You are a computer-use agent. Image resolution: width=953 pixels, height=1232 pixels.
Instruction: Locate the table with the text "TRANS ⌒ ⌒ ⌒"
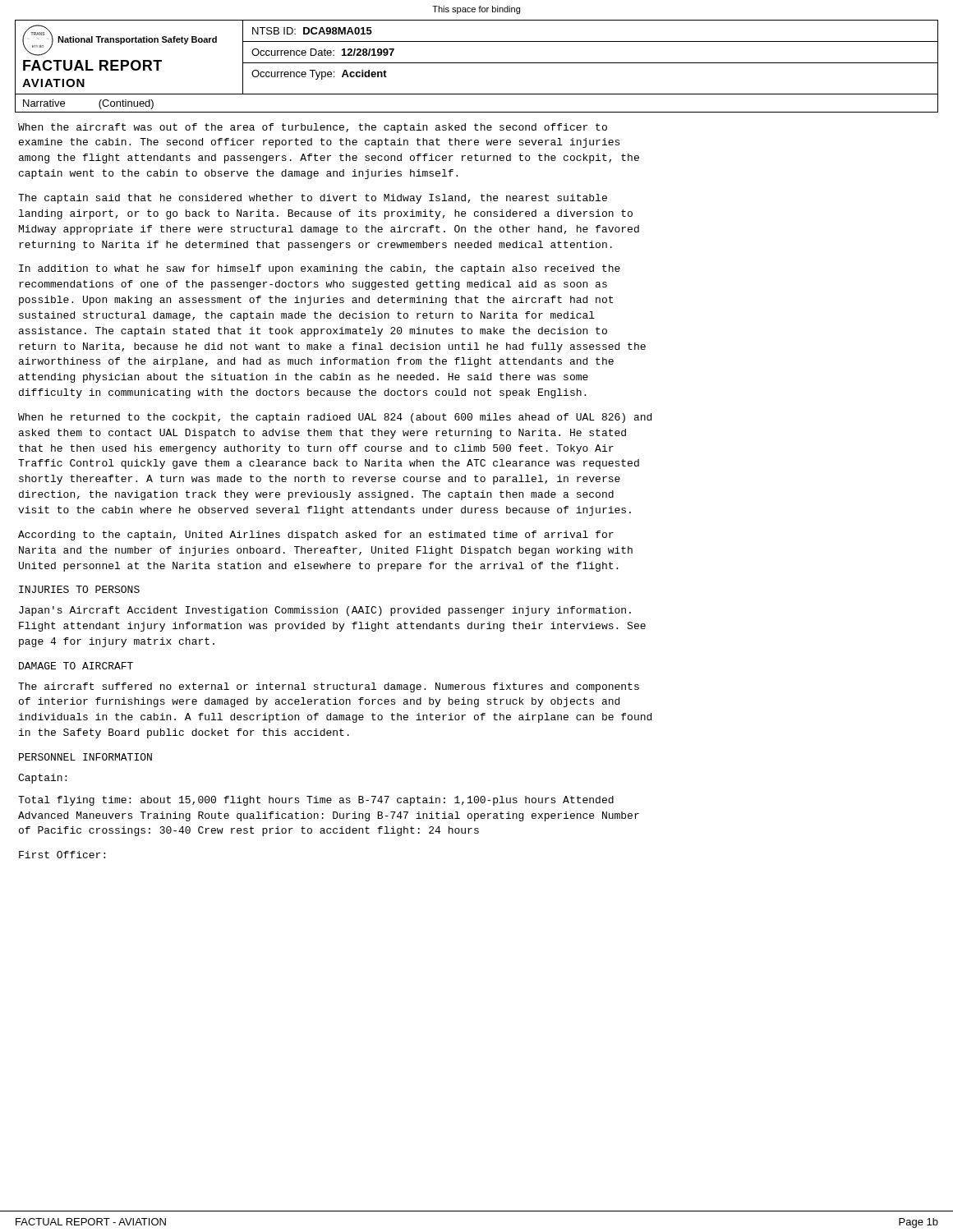[476, 57]
